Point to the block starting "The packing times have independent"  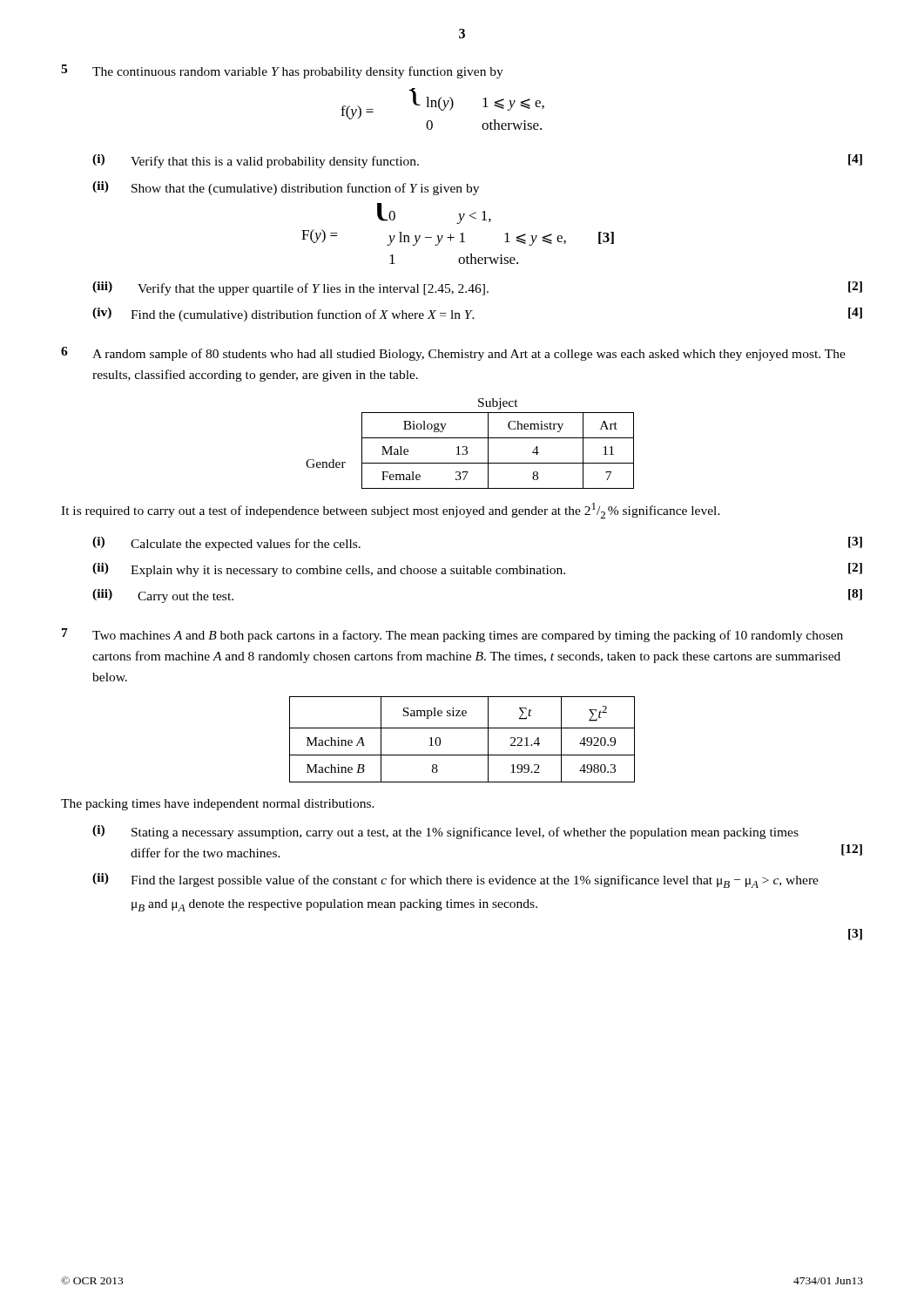click(218, 802)
